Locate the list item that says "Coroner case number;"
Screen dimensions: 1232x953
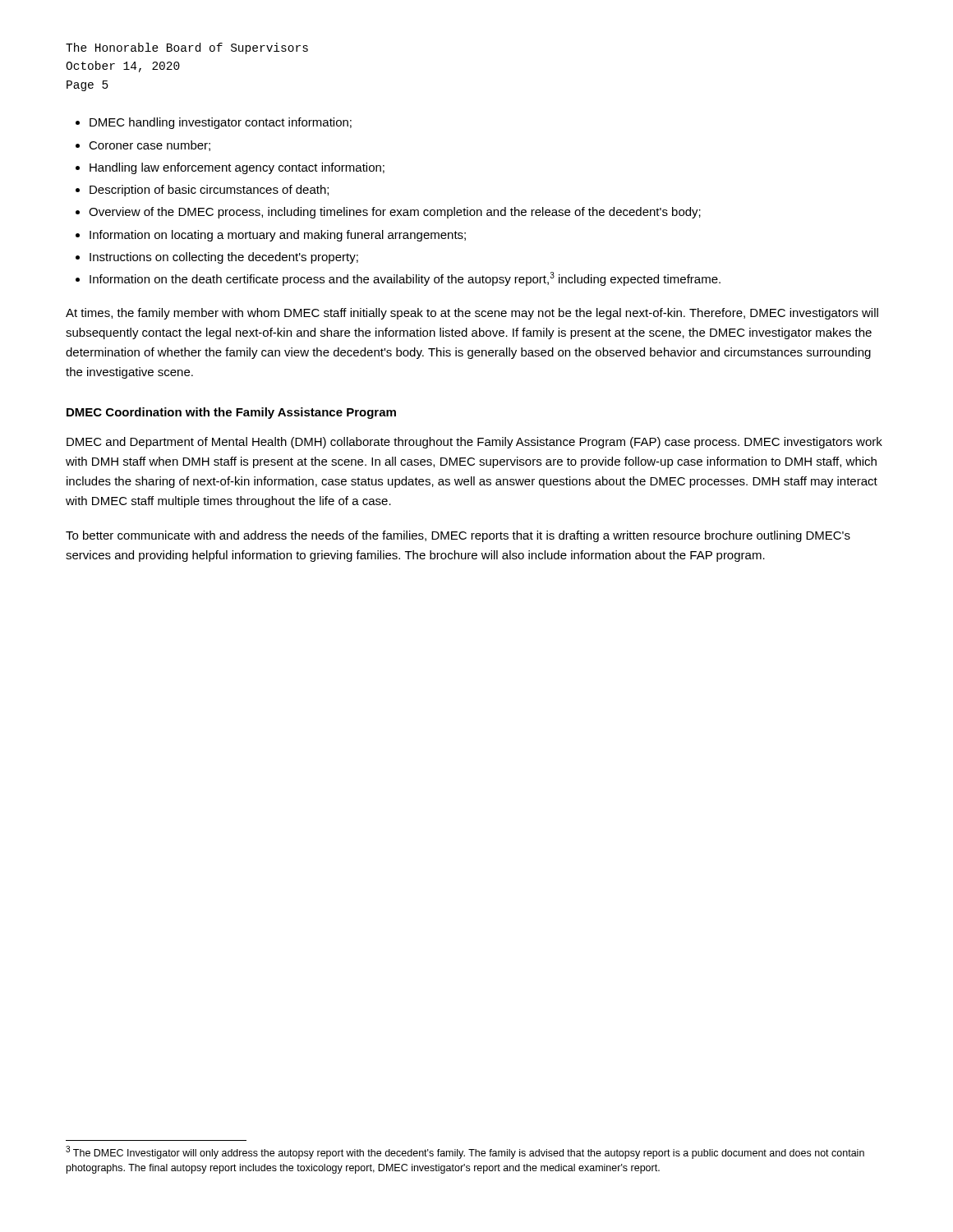[x=150, y=145]
